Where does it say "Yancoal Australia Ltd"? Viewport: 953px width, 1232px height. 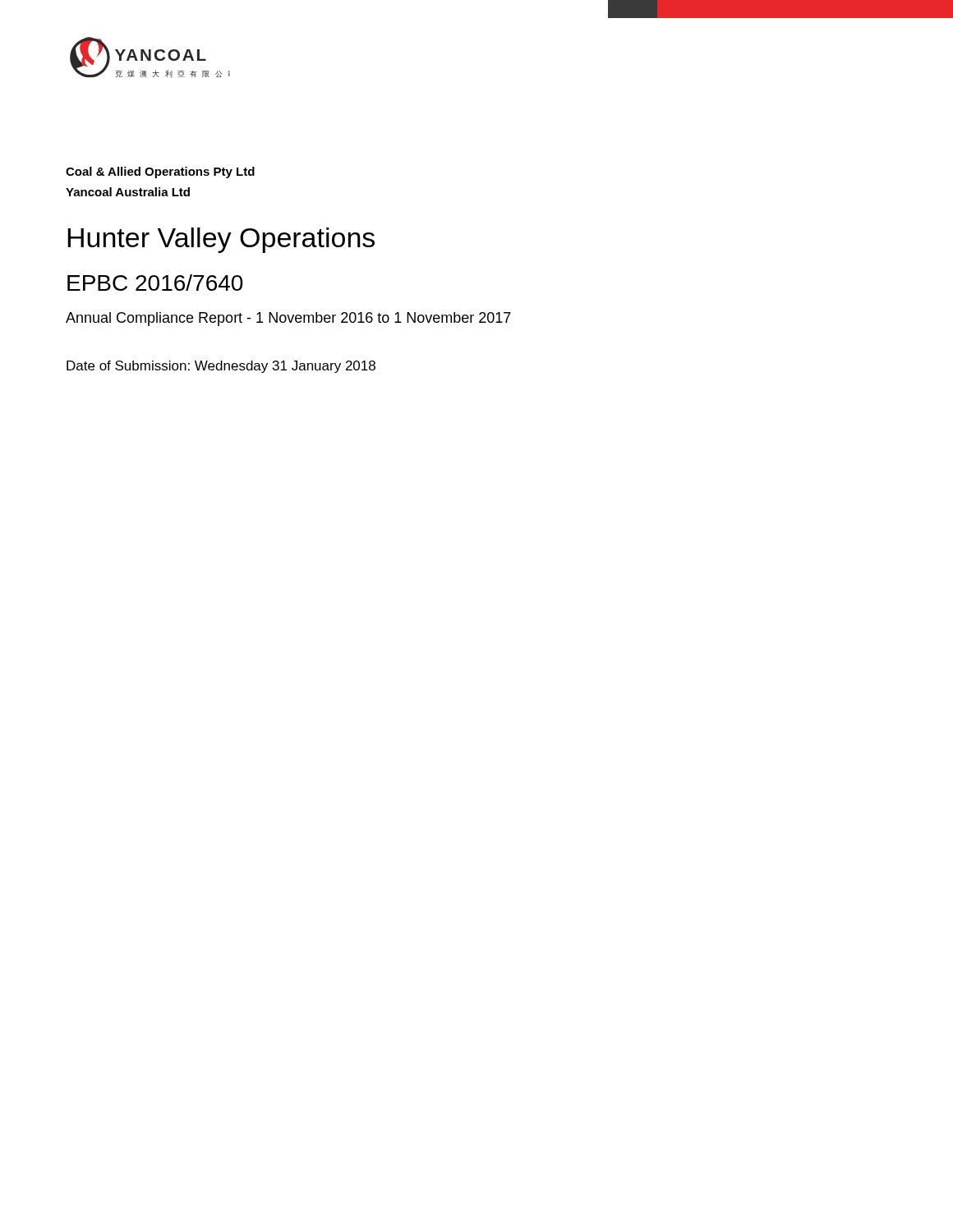click(128, 192)
